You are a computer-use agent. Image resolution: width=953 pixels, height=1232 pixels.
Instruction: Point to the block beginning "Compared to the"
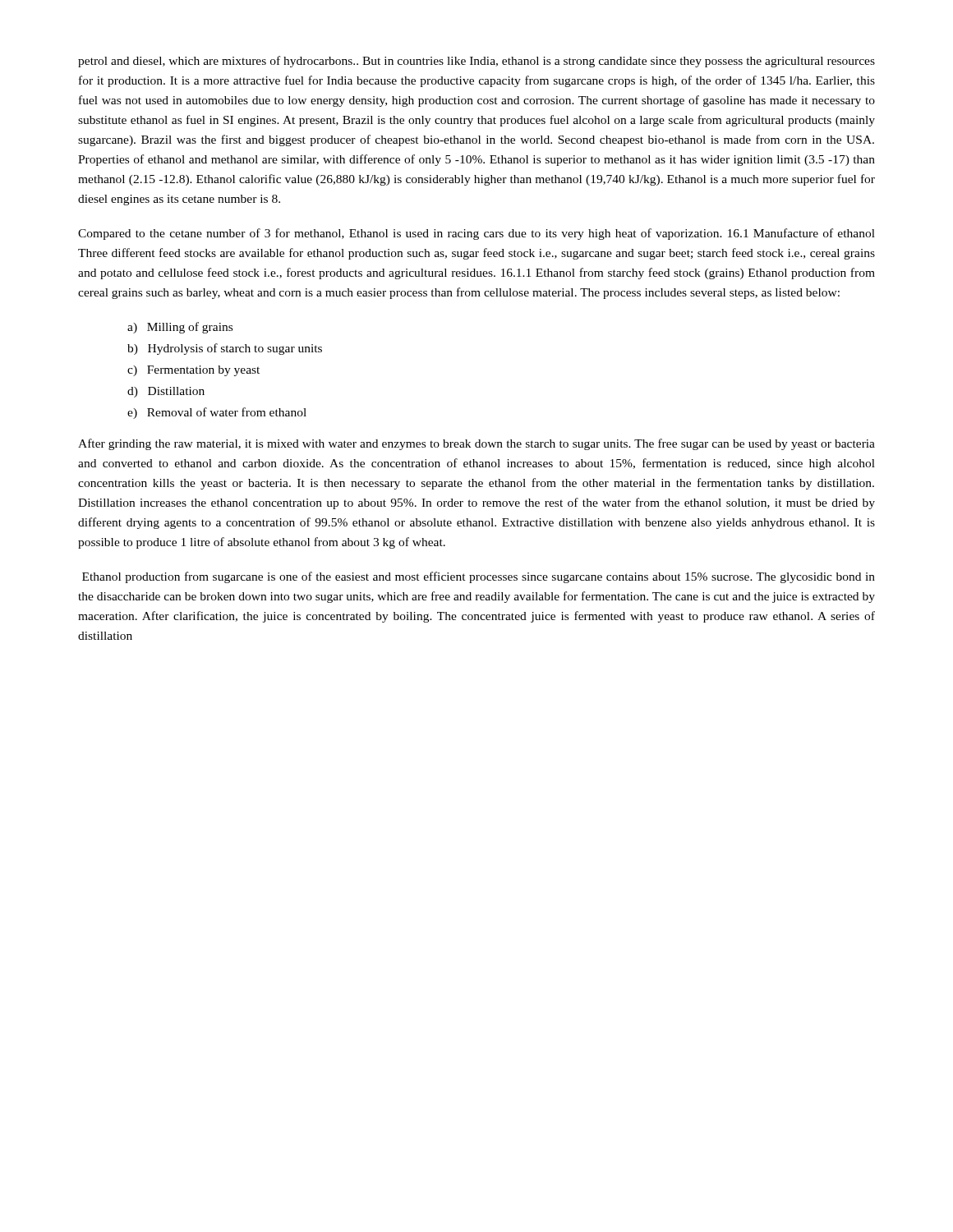click(x=476, y=263)
